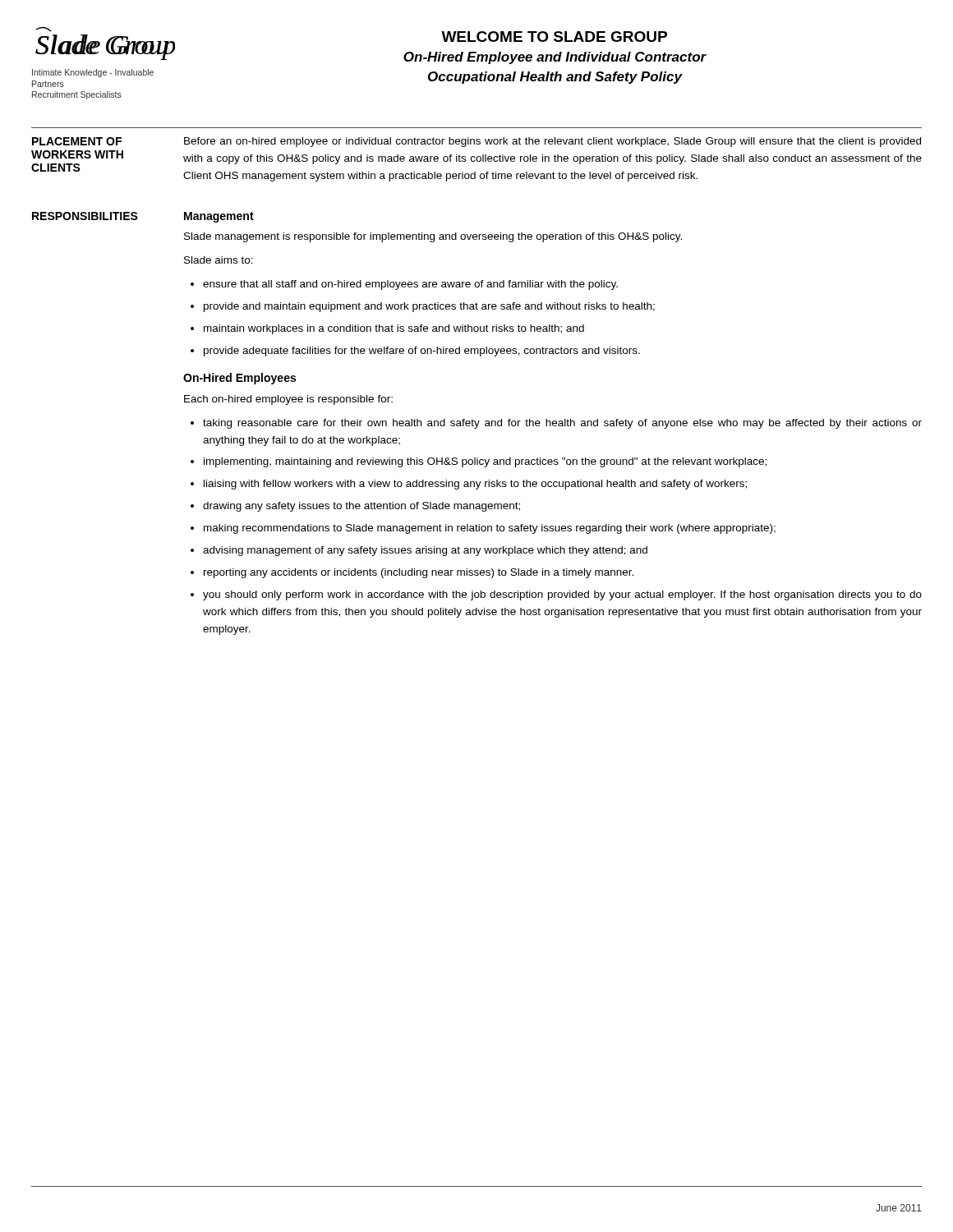Navigate to the text block starting "On-Hired Employees"
This screenshot has height=1232, width=953.
point(240,378)
